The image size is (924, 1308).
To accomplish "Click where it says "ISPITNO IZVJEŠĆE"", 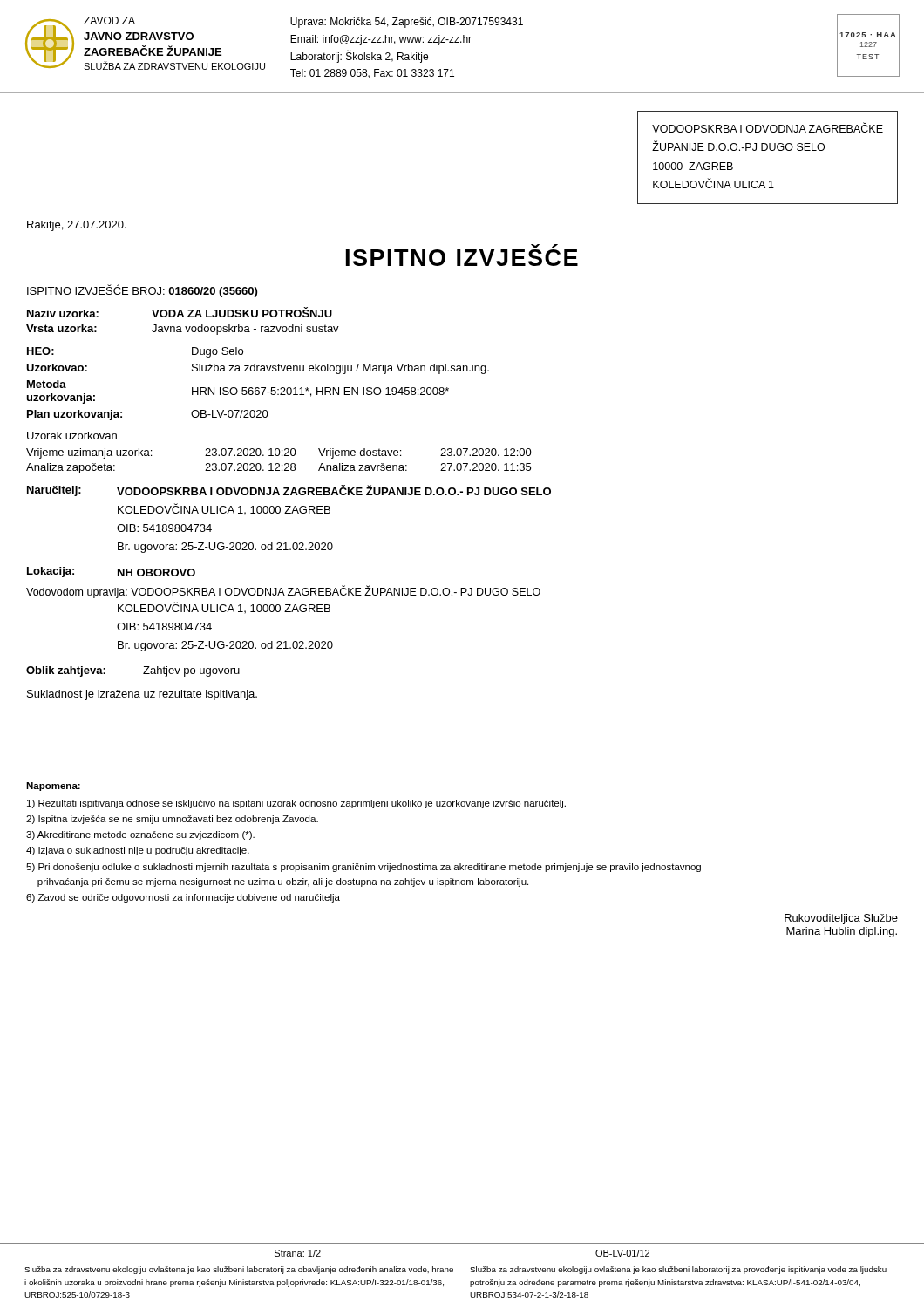I will (x=462, y=258).
